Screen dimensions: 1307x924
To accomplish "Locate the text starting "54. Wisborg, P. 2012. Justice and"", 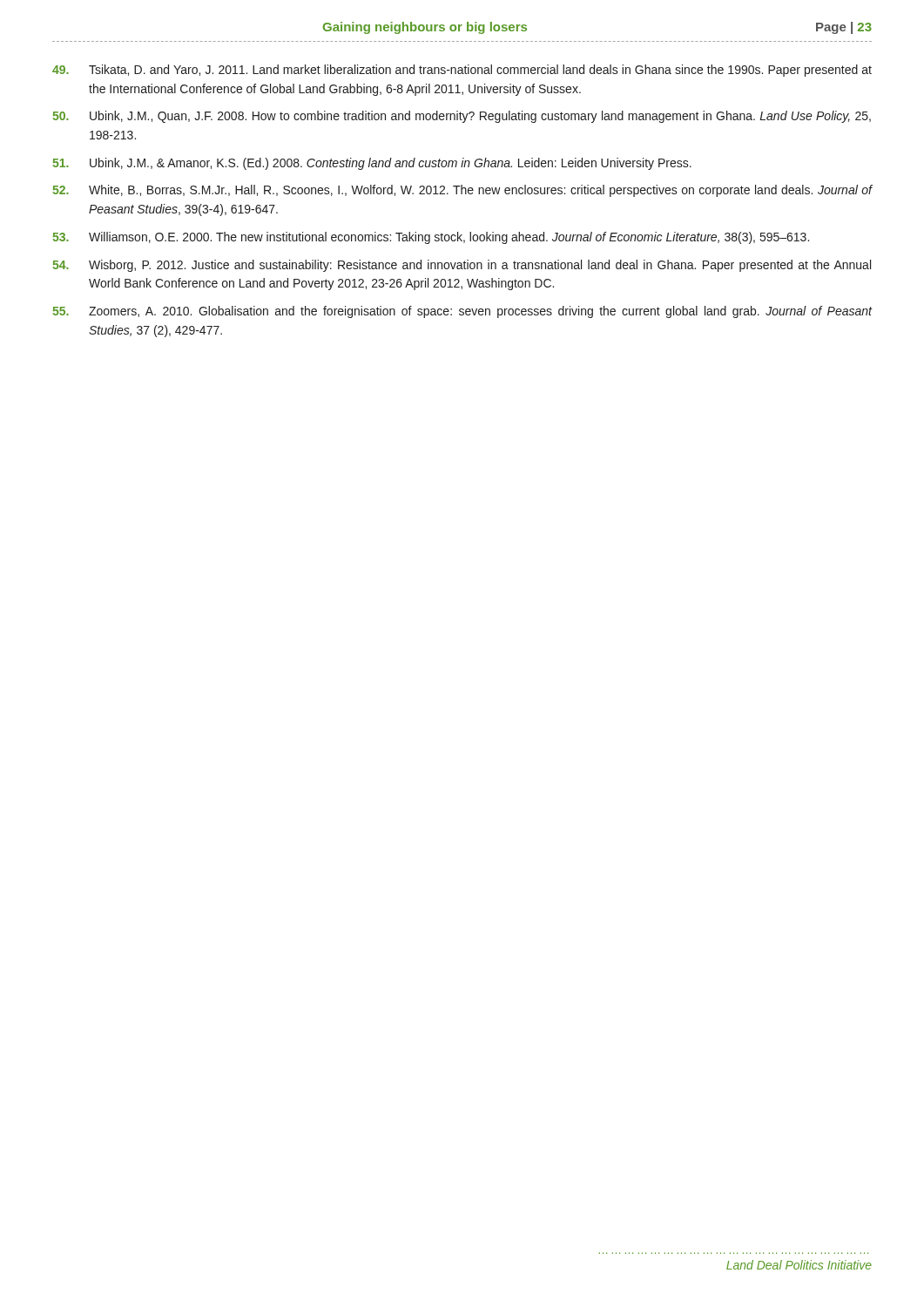I will pos(462,275).
